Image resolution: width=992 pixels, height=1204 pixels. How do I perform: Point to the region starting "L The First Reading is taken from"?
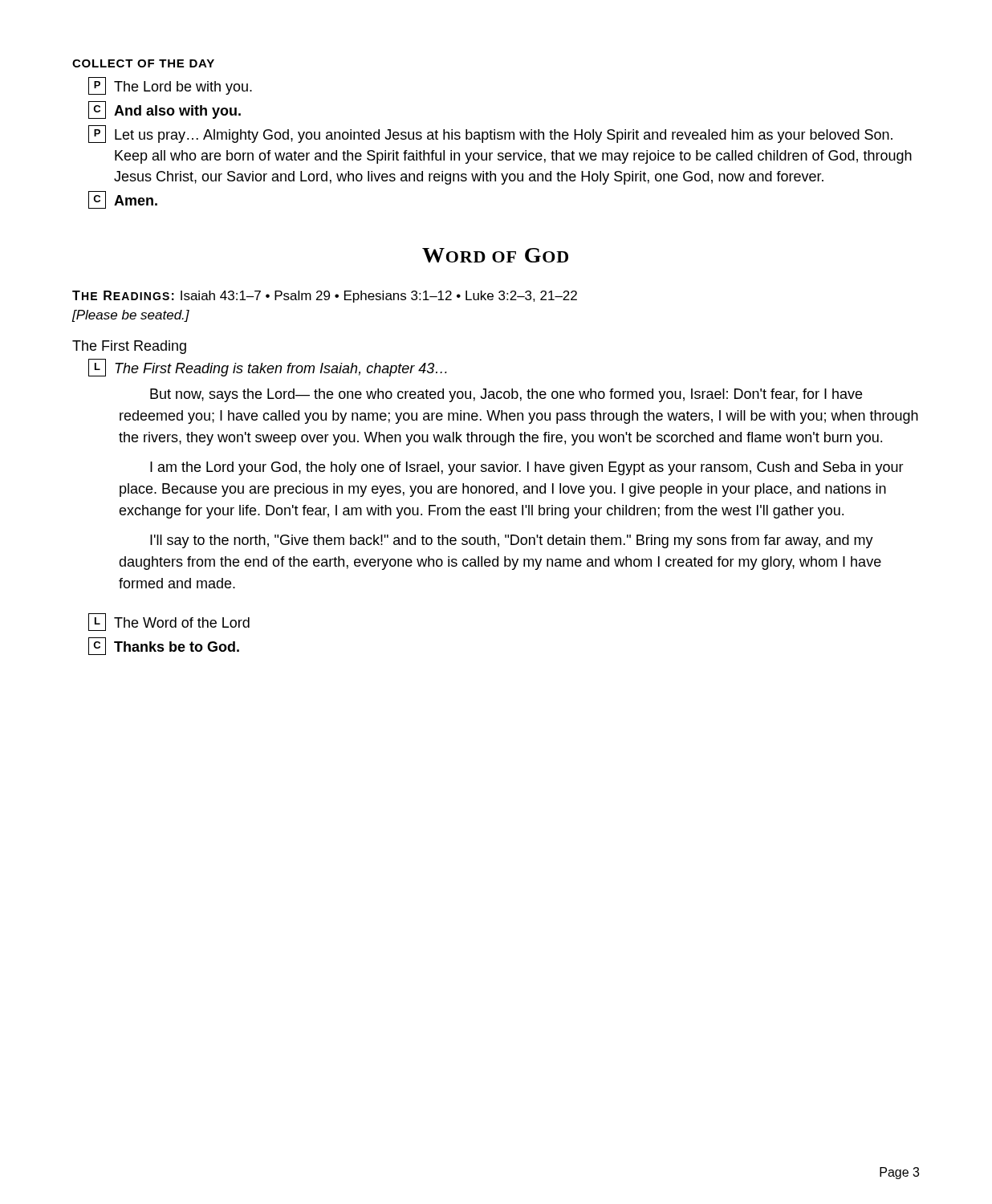pyautogui.click(x=268, y=368)
